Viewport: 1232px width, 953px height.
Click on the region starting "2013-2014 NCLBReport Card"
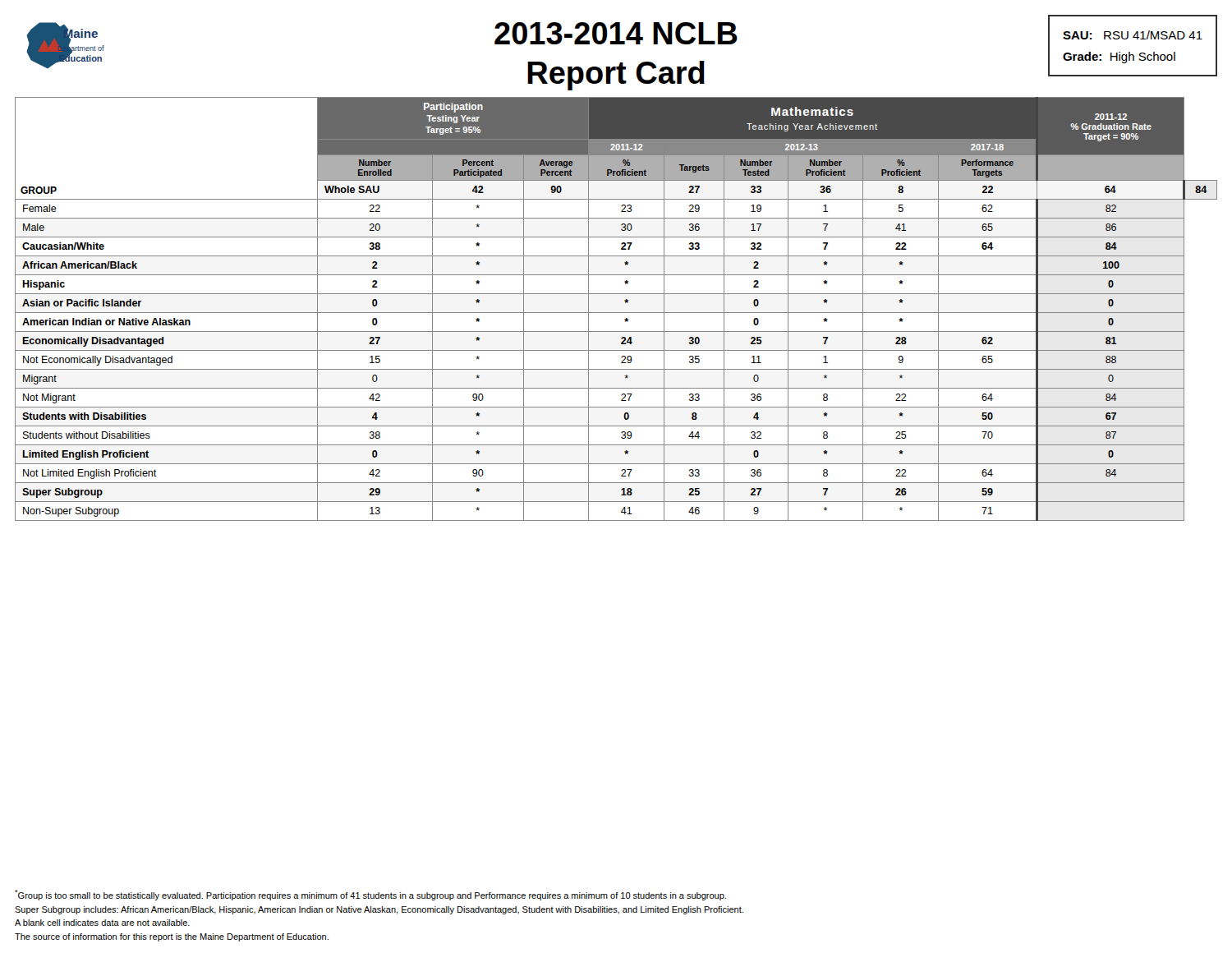pos(616,54)
